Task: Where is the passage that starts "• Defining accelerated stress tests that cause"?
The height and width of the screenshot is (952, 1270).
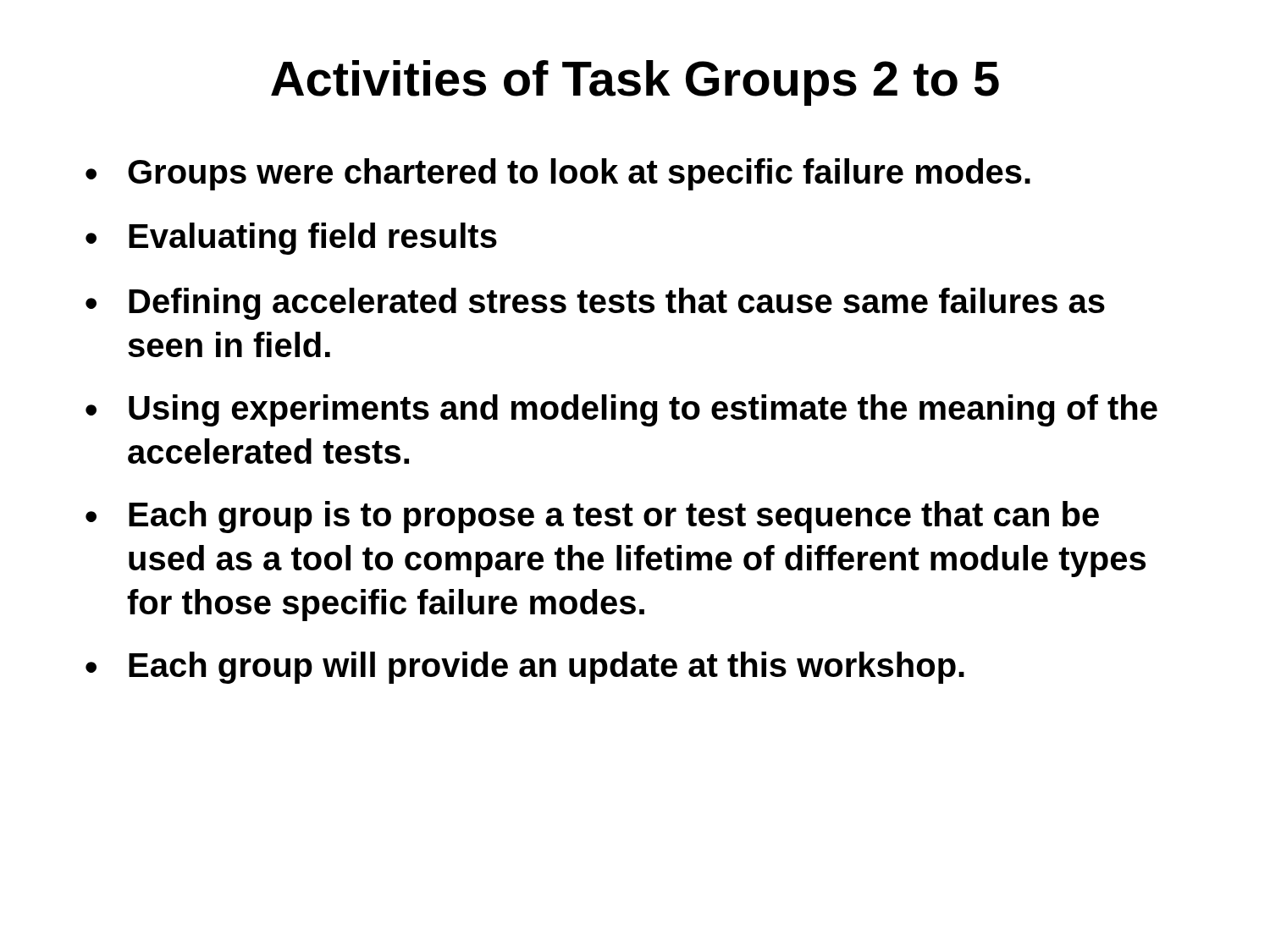Action: click(x=635, y=323)
